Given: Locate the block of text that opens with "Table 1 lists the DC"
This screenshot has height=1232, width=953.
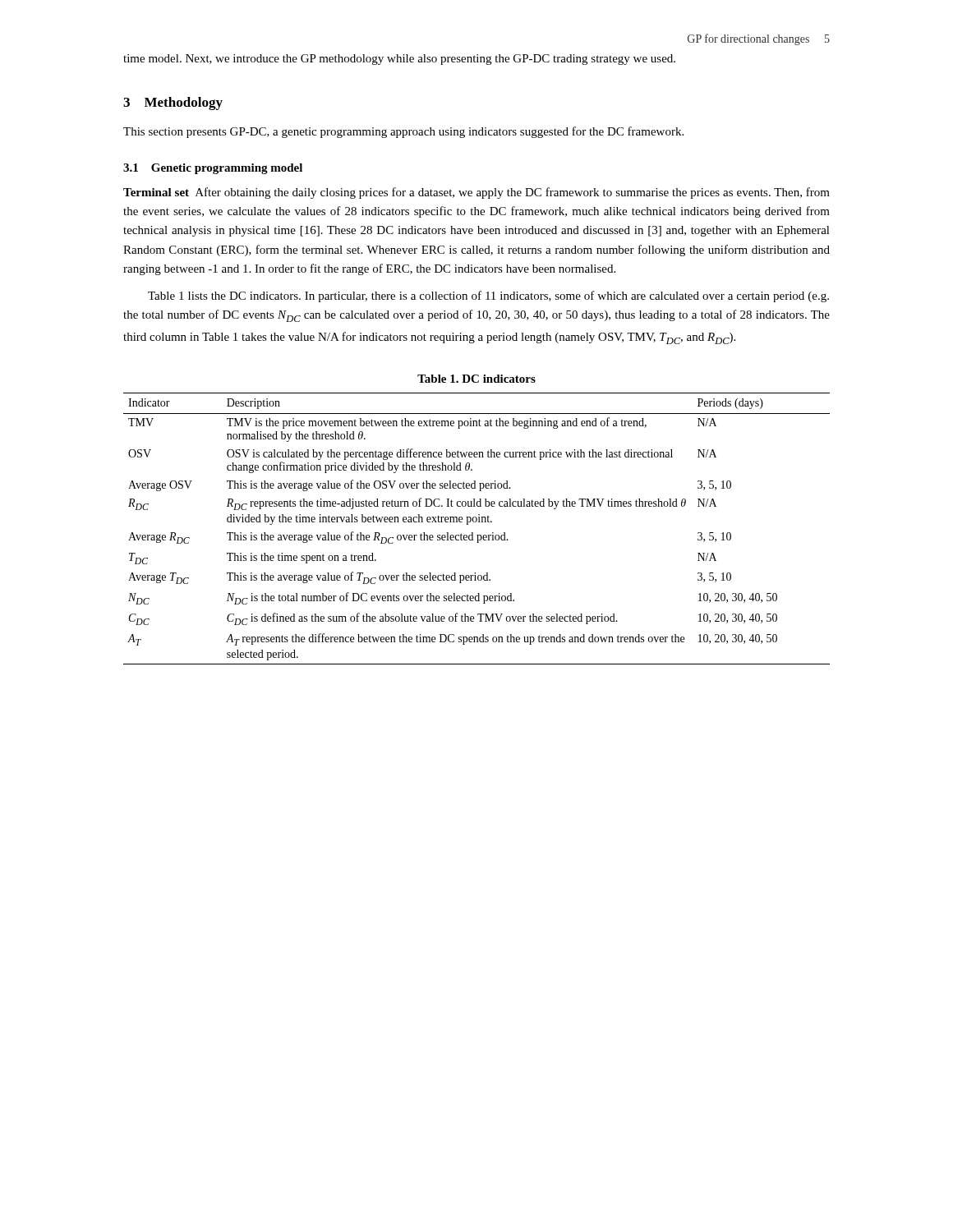Looking at the screenshot, I should point(476,318).
